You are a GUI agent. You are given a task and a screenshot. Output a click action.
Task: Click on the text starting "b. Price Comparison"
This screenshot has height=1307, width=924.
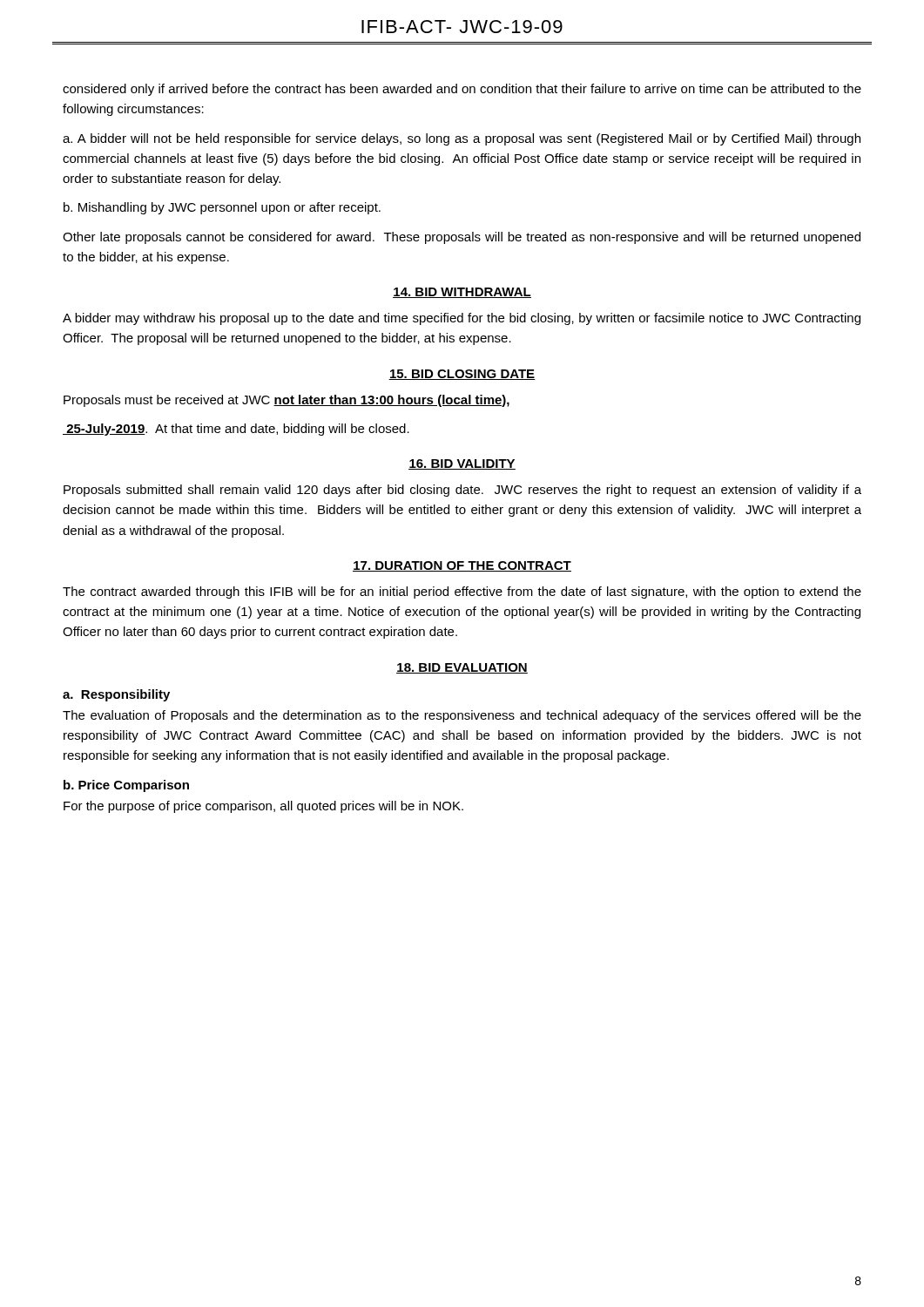coord(126,785)
